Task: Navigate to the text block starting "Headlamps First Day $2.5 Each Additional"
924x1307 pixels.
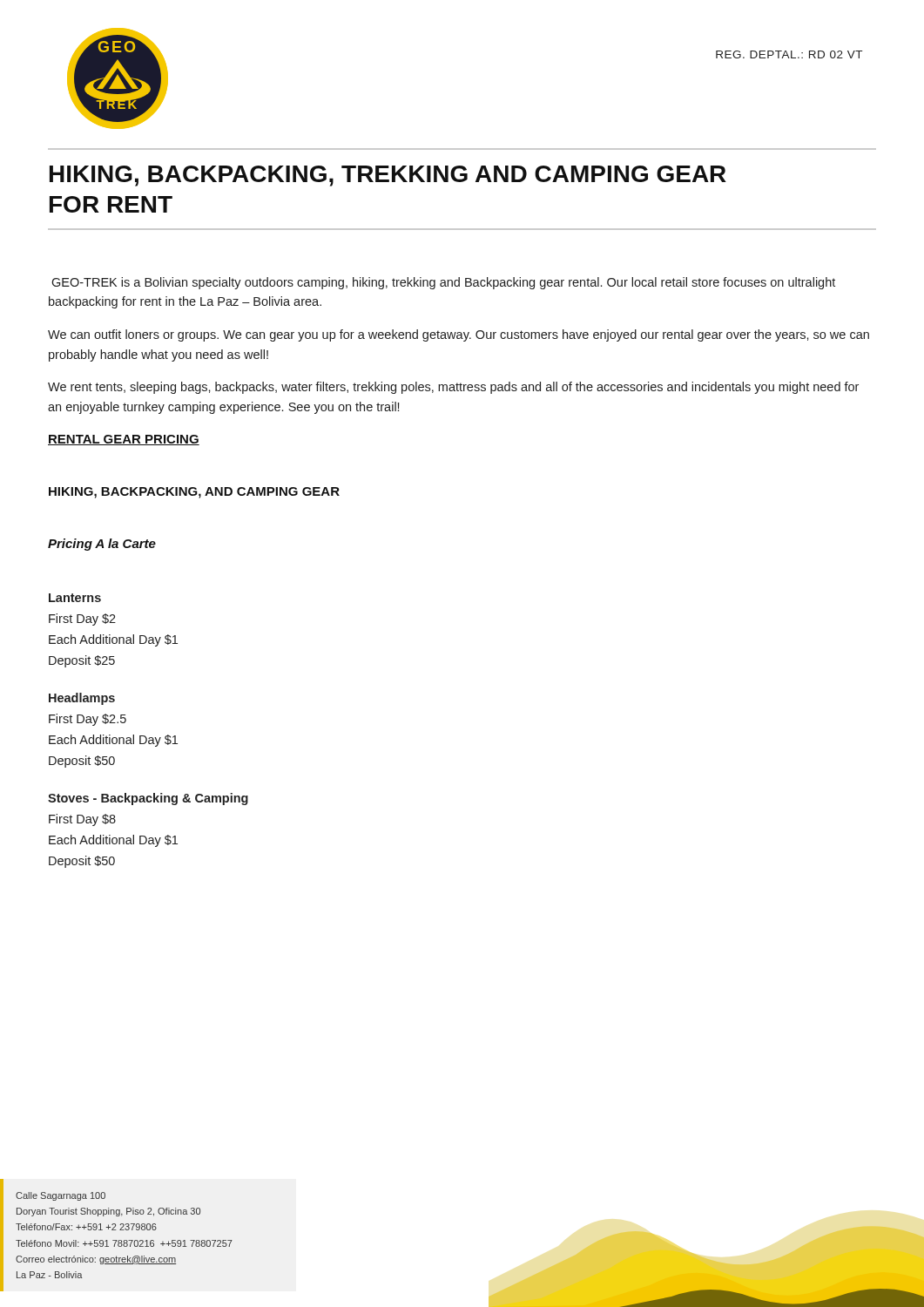Action: tap(113, 728)
